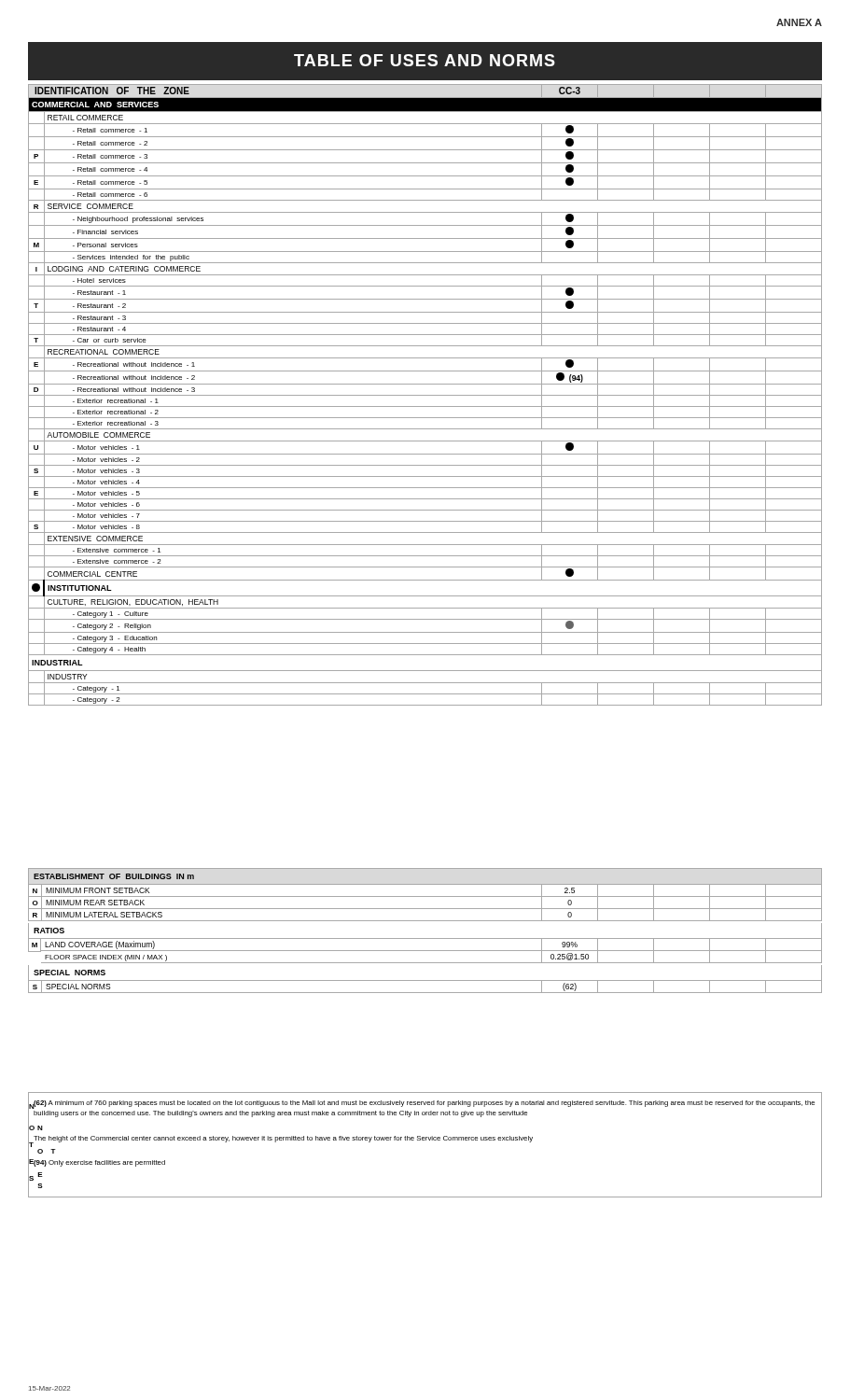
Task: Find the table that mentions "MINIMUM FRONT SETBACK"
Action: click(x=425, y=903)
